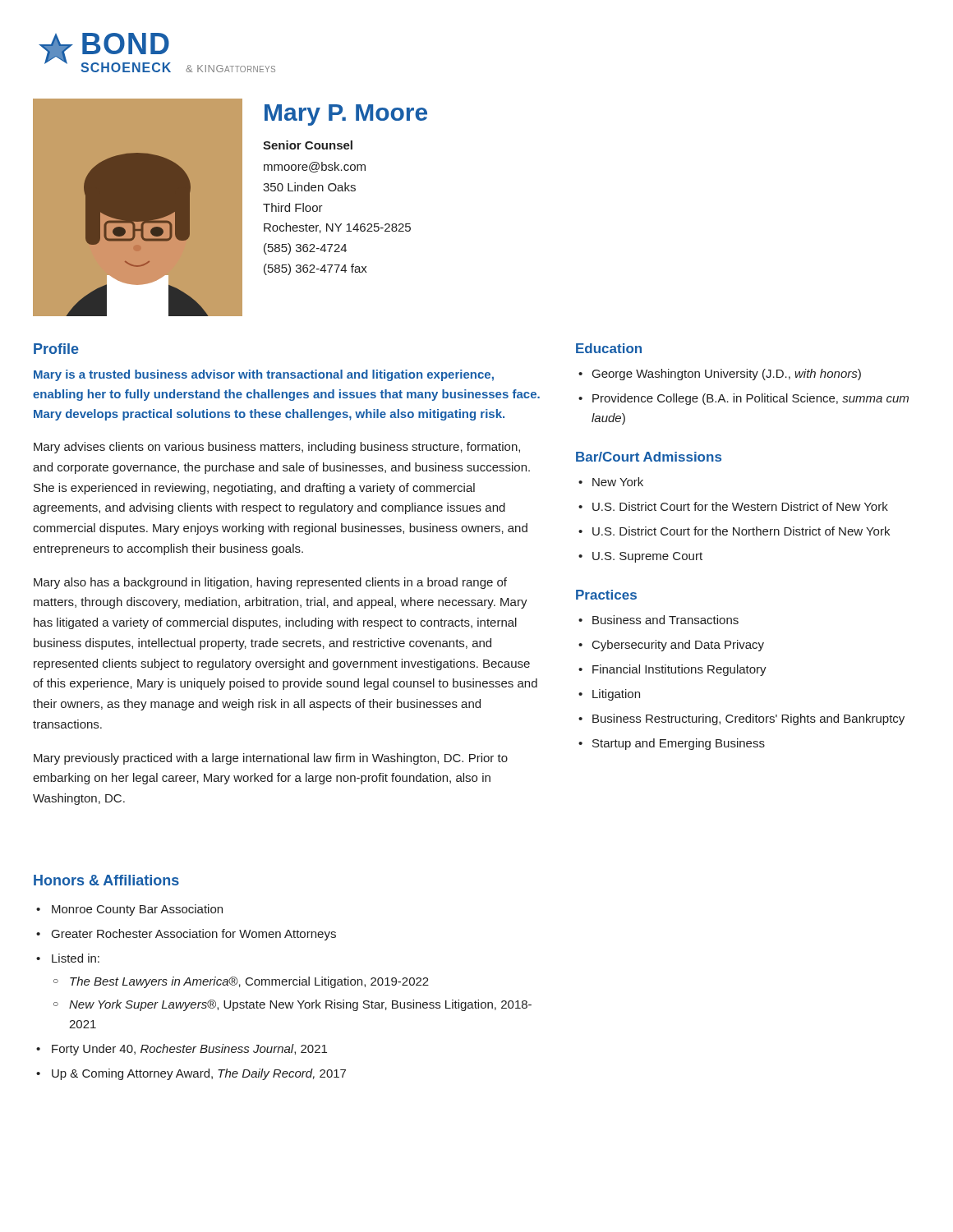This screenshot has width=953, height=1232.
Task: Find the list item that says "Cybersecurity and Data Privacy"
Action: click(678, 644)
